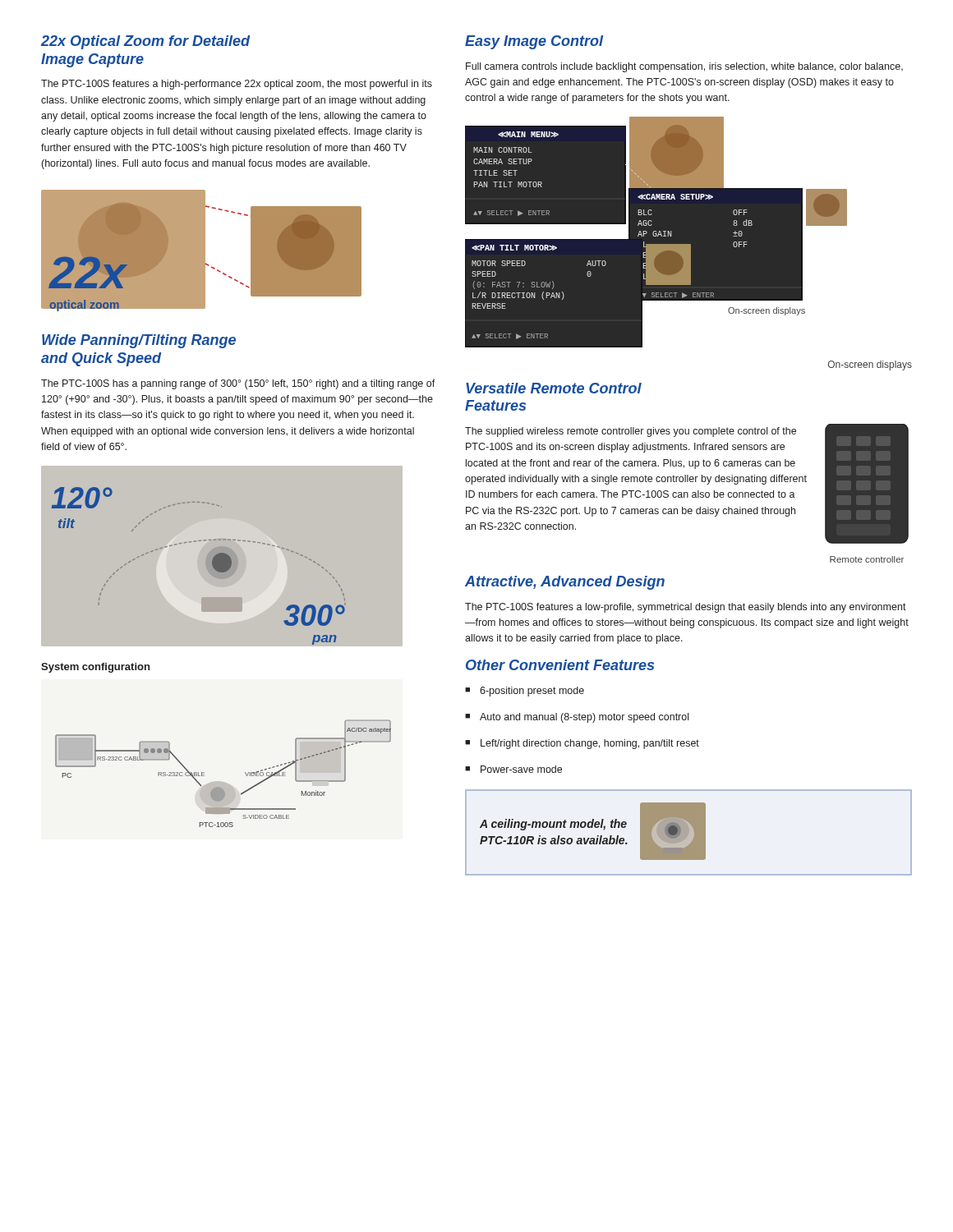This screenshot has height=1232, width=953.
Task: Find the section header with the text "System configuration"
Action: point(95,668)
